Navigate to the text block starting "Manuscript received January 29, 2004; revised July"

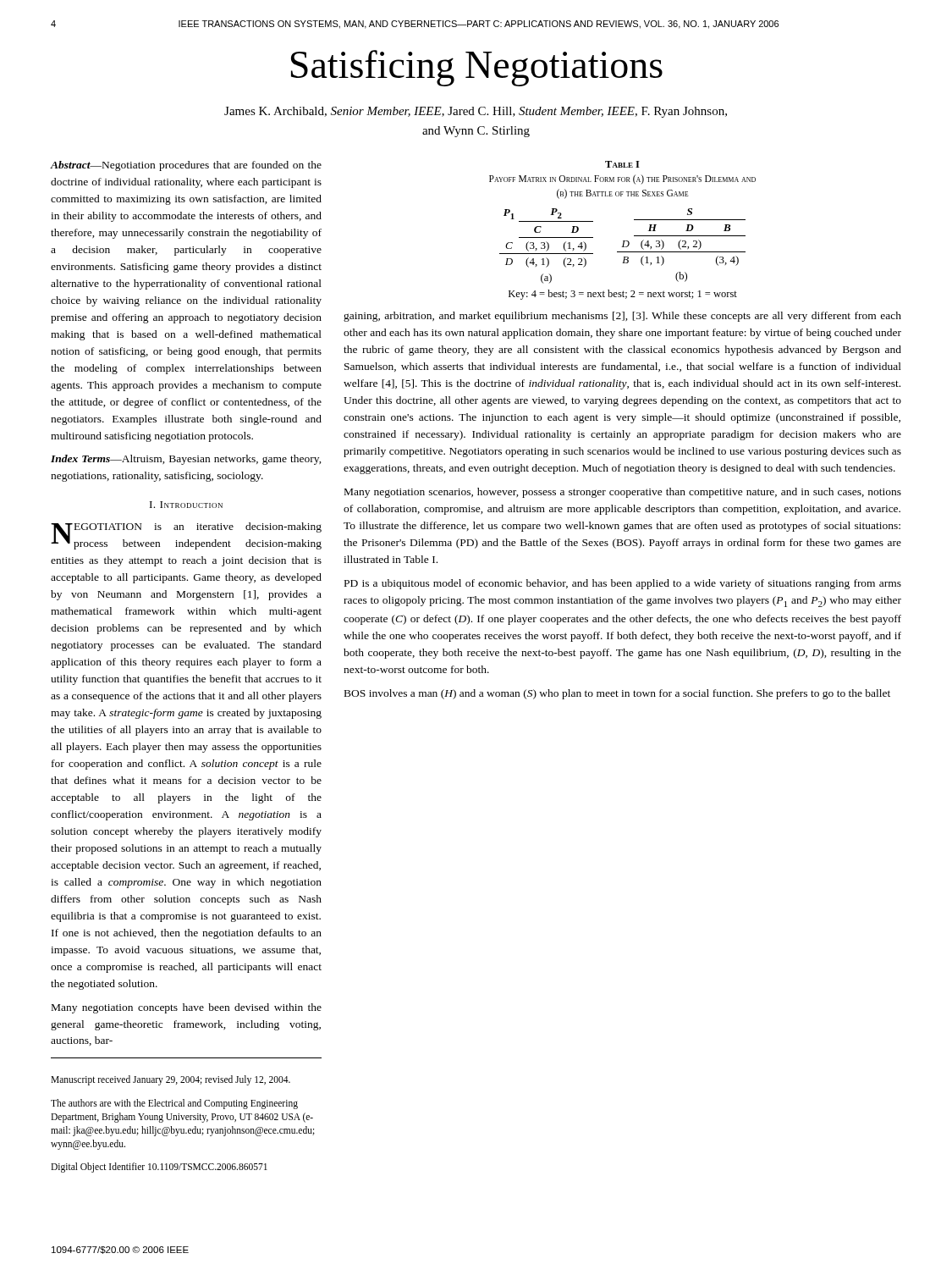pyautogui.click(x=186, y=1123)
